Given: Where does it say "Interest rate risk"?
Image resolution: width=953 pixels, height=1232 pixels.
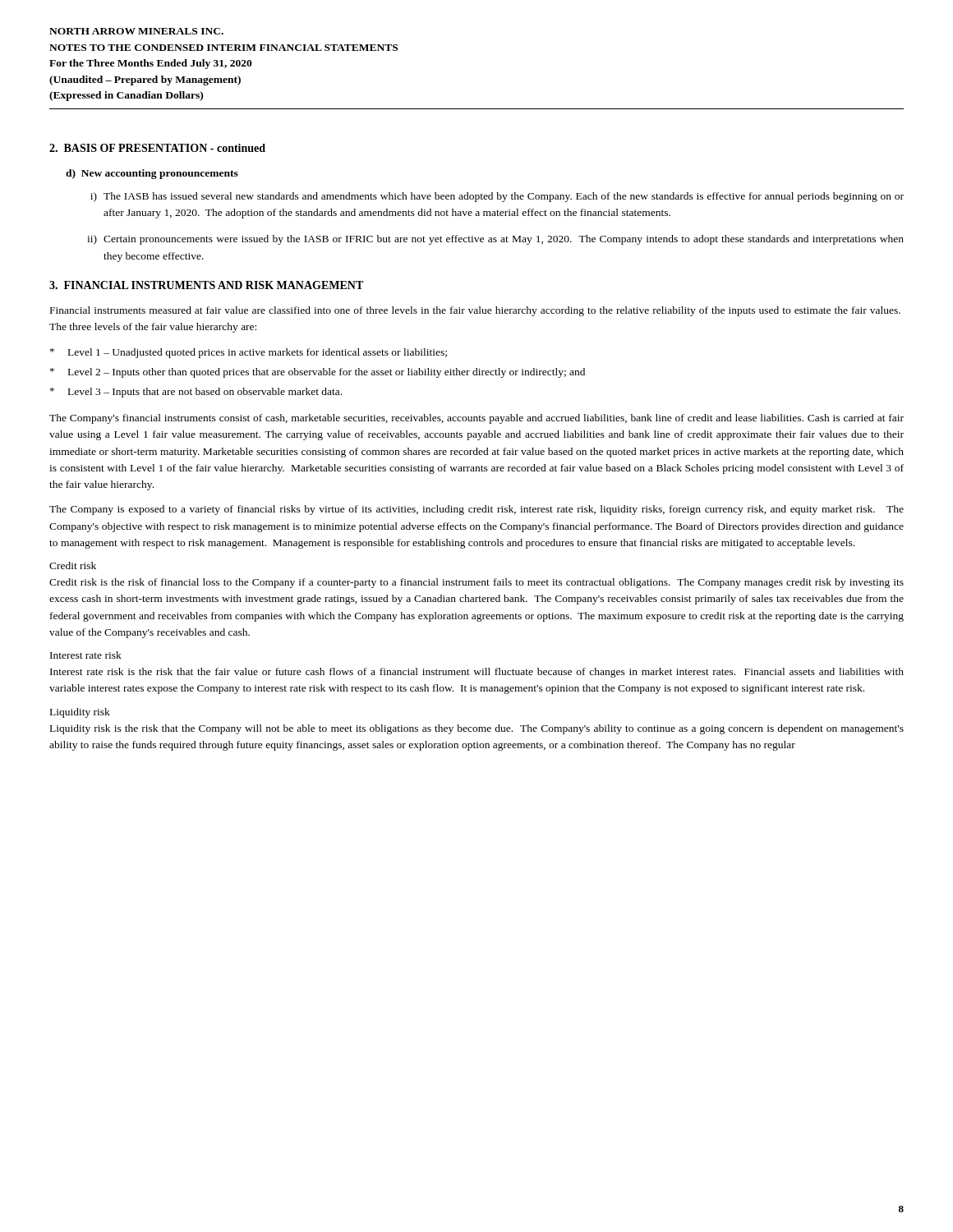Looking at the screenshot, I should point(85,655).
